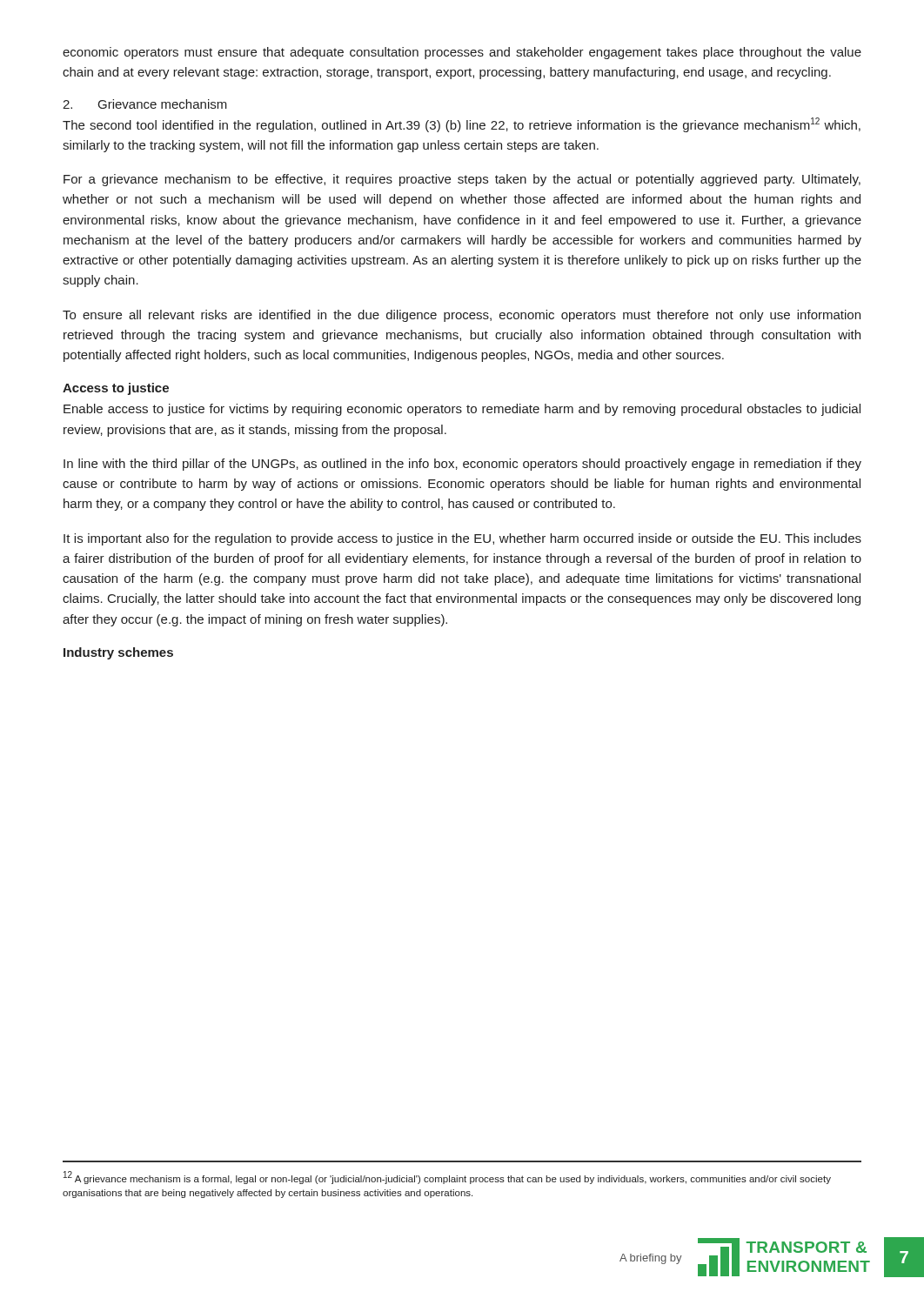Point to the passage starting "12 A grievance"
The width and height of the screenshot is (924, 1305).
[x=462, y=1185]
